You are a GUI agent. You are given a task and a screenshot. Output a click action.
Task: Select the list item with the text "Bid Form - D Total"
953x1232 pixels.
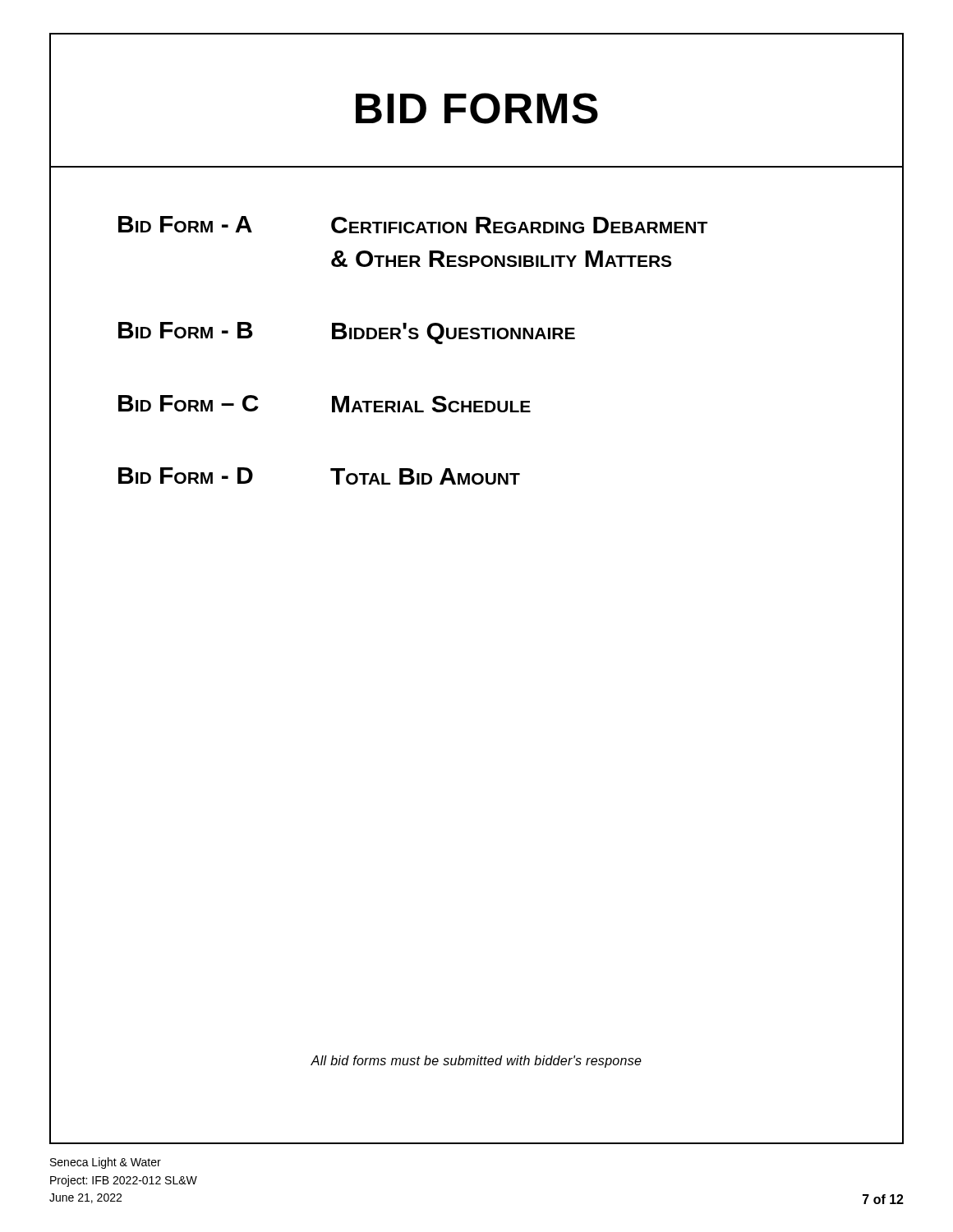(x=180, y=474)
